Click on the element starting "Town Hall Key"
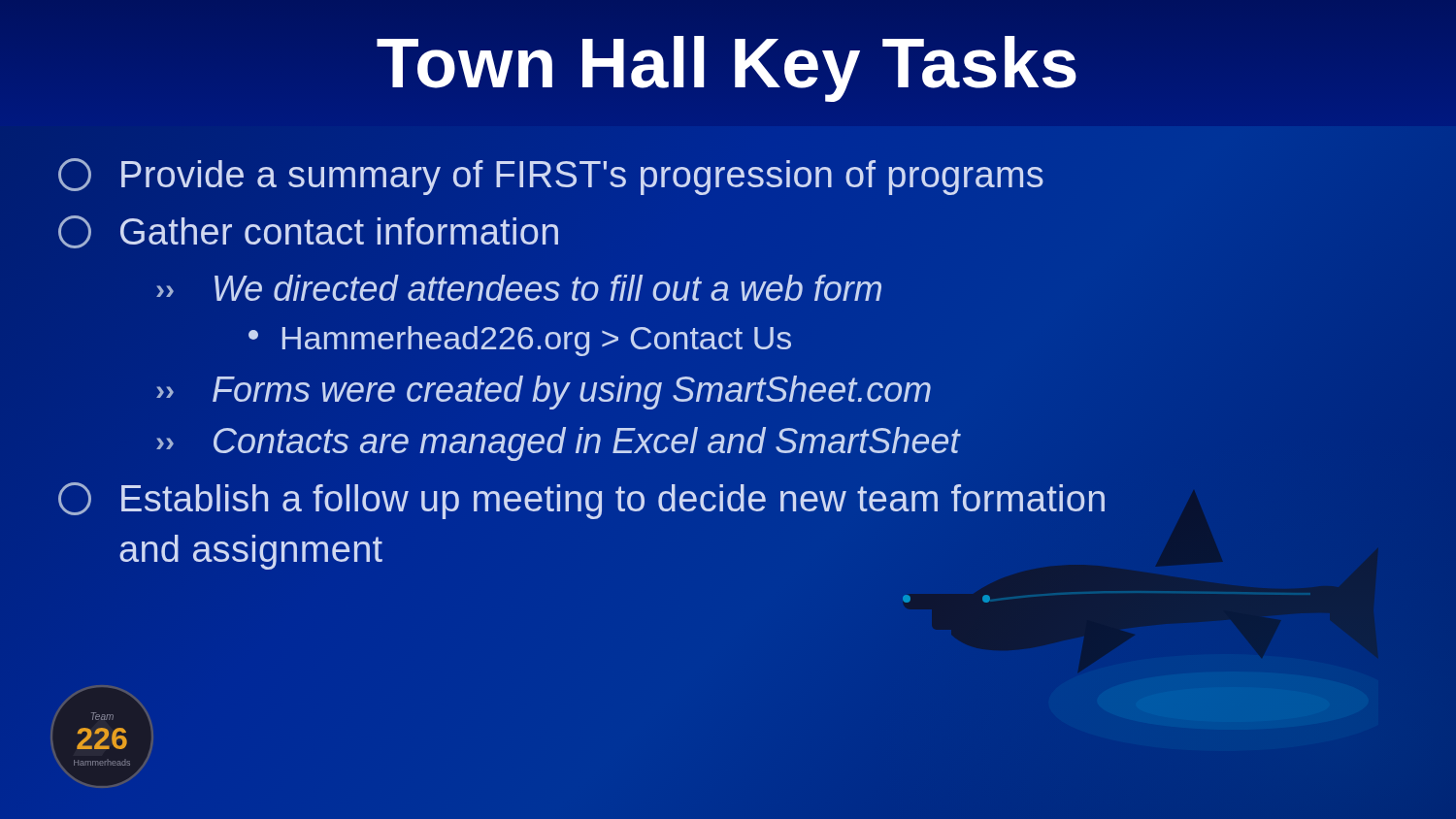1456x819 pixels. [x=728, y=63]
